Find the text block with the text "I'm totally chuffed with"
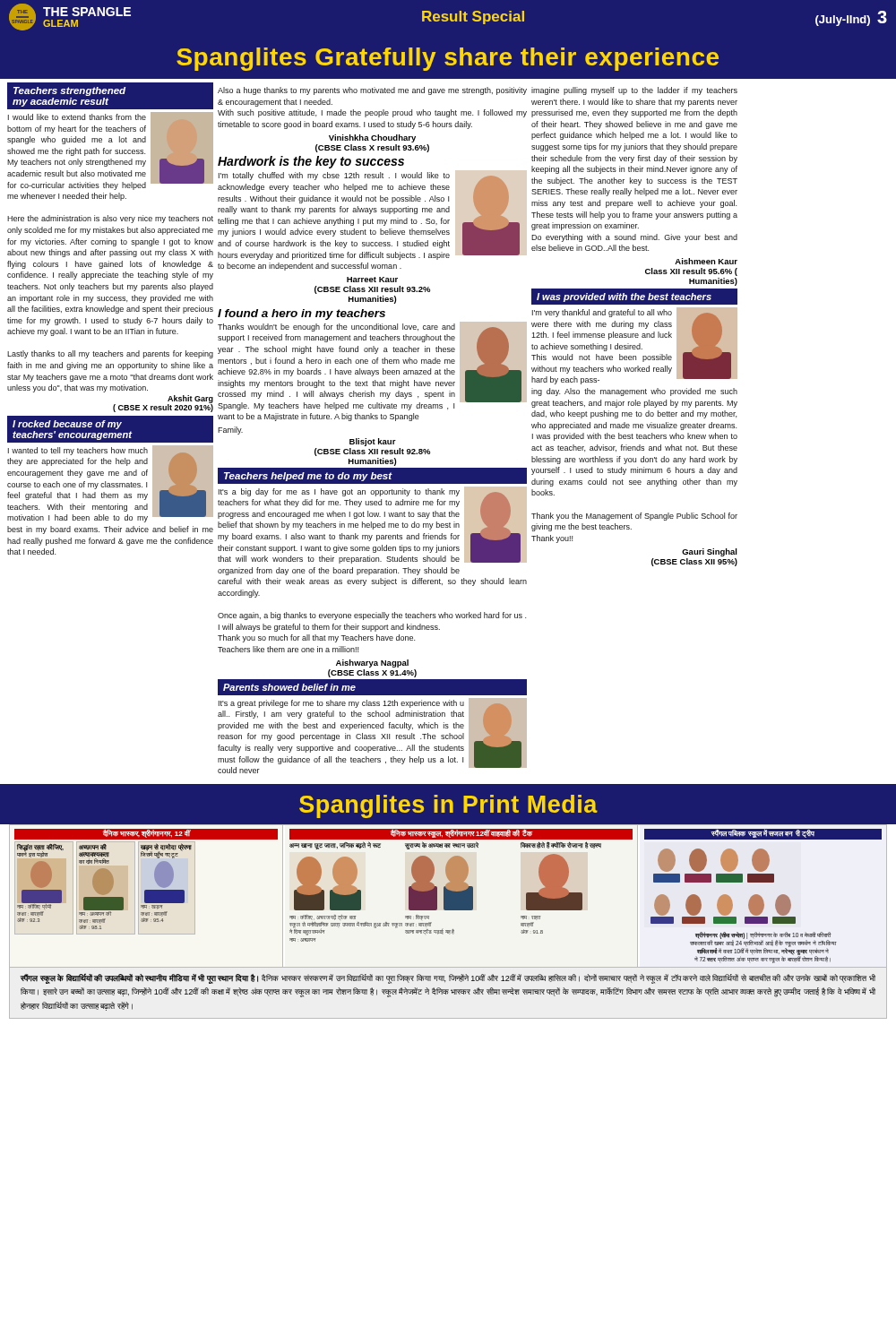Viewport: 896px width, 1344px height. coord(372,221)
